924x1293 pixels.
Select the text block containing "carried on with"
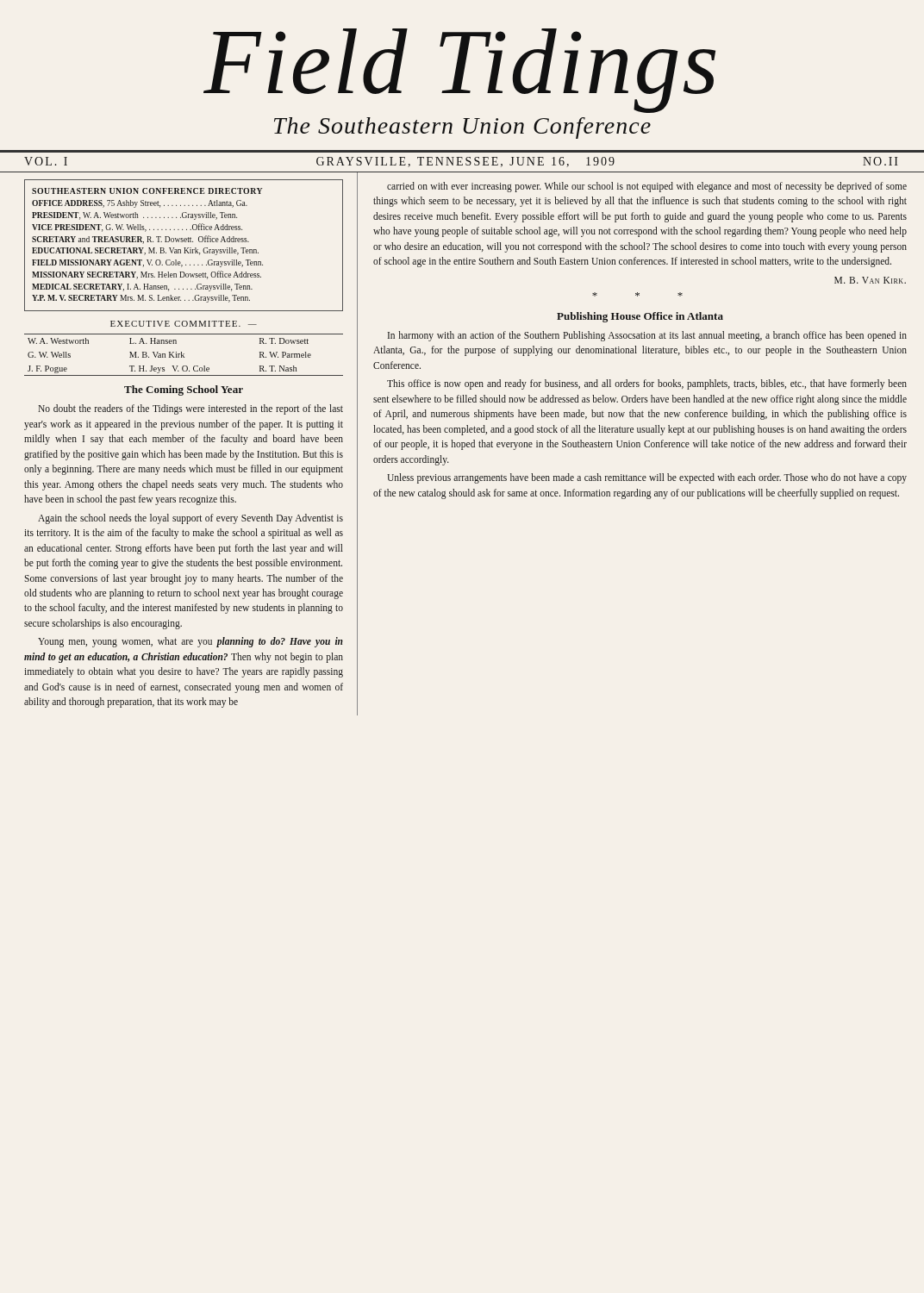640,224
